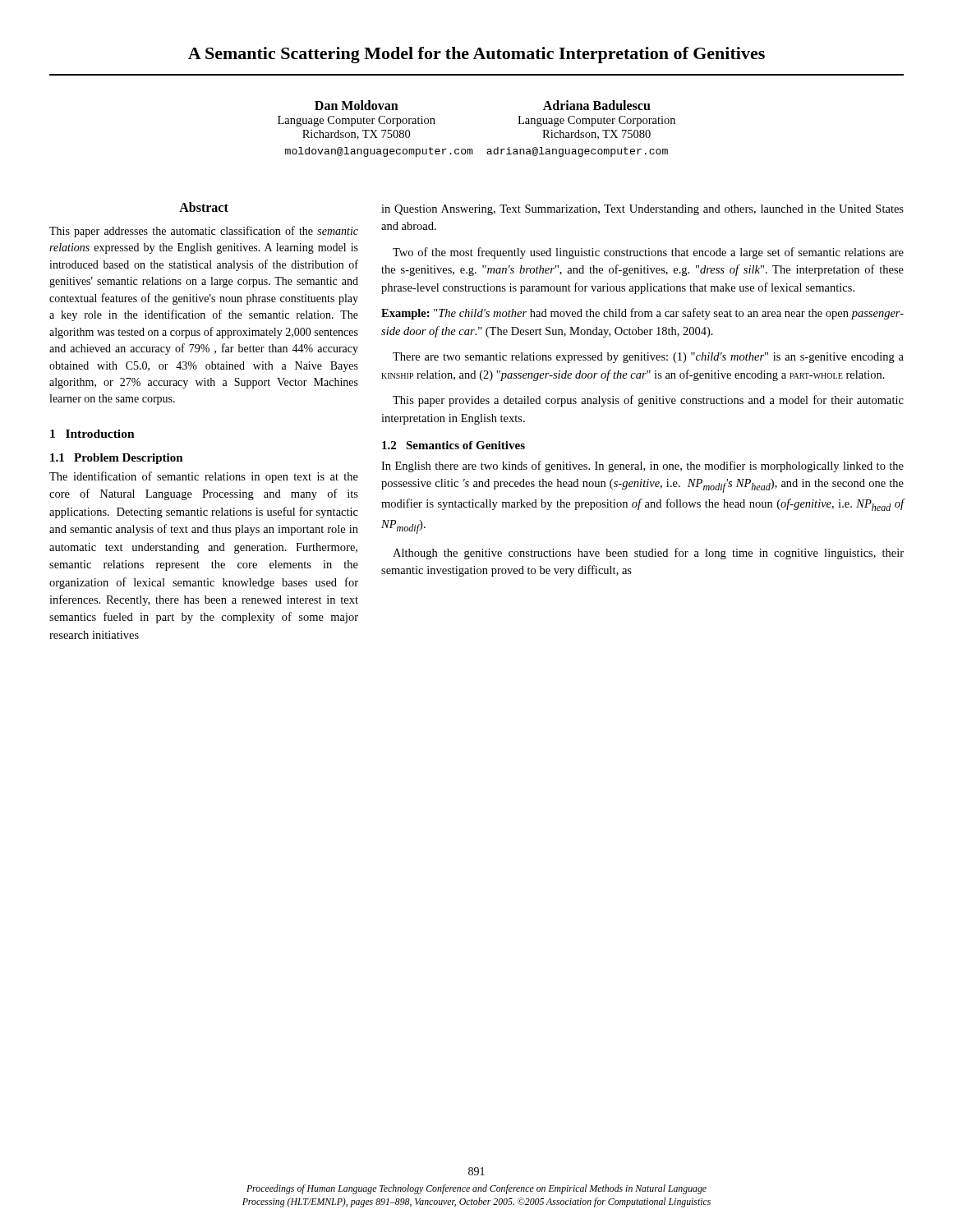953x1232 pixels.
Task: Point to the text starting "Adriana Badulescu Language Computer Corporation Richardson, TX"
Action: point(597,120)
